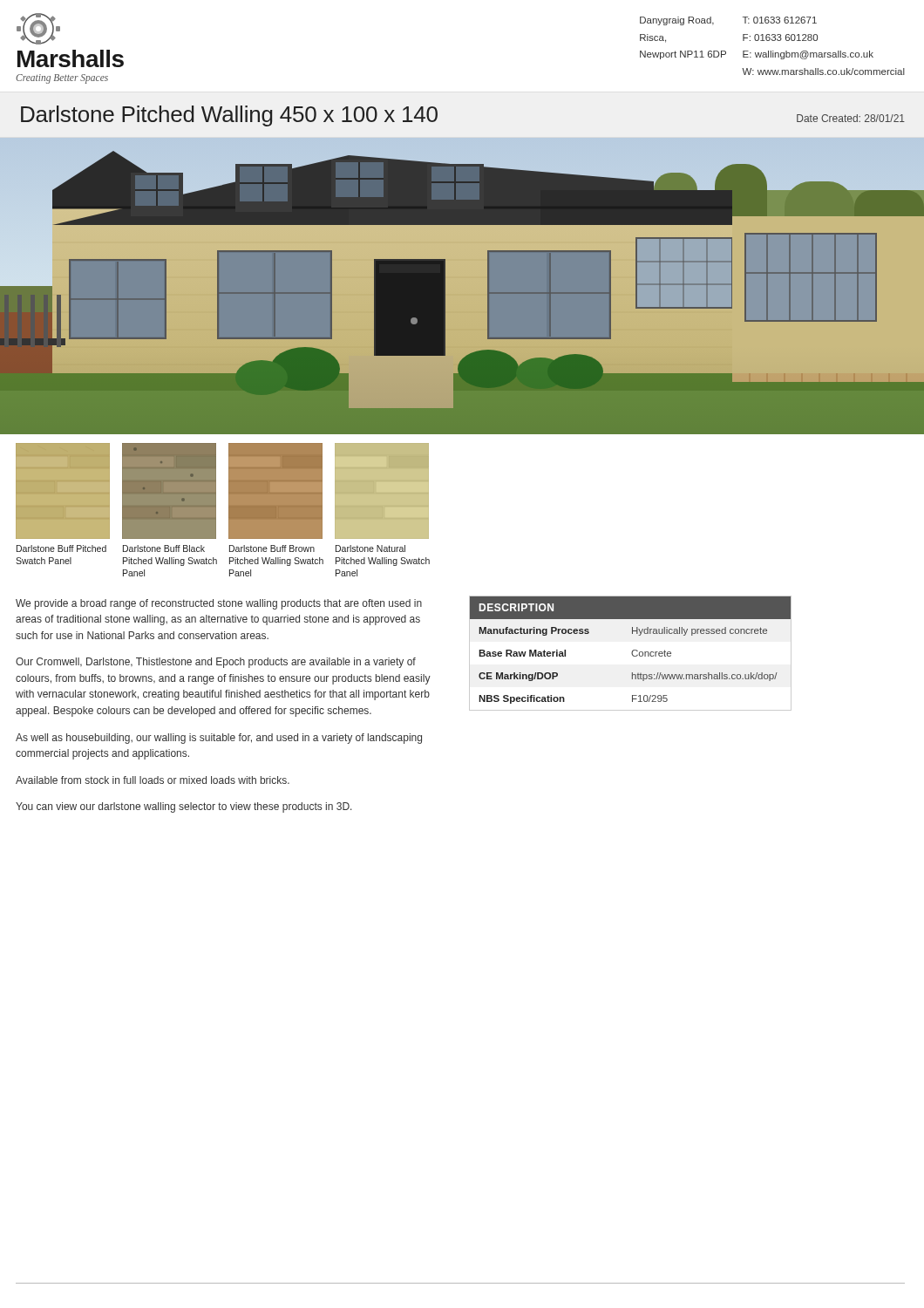924x1308 pixels.
Task: Navigate to the block starting "Available from stock"
Action: tap(153, 780)
